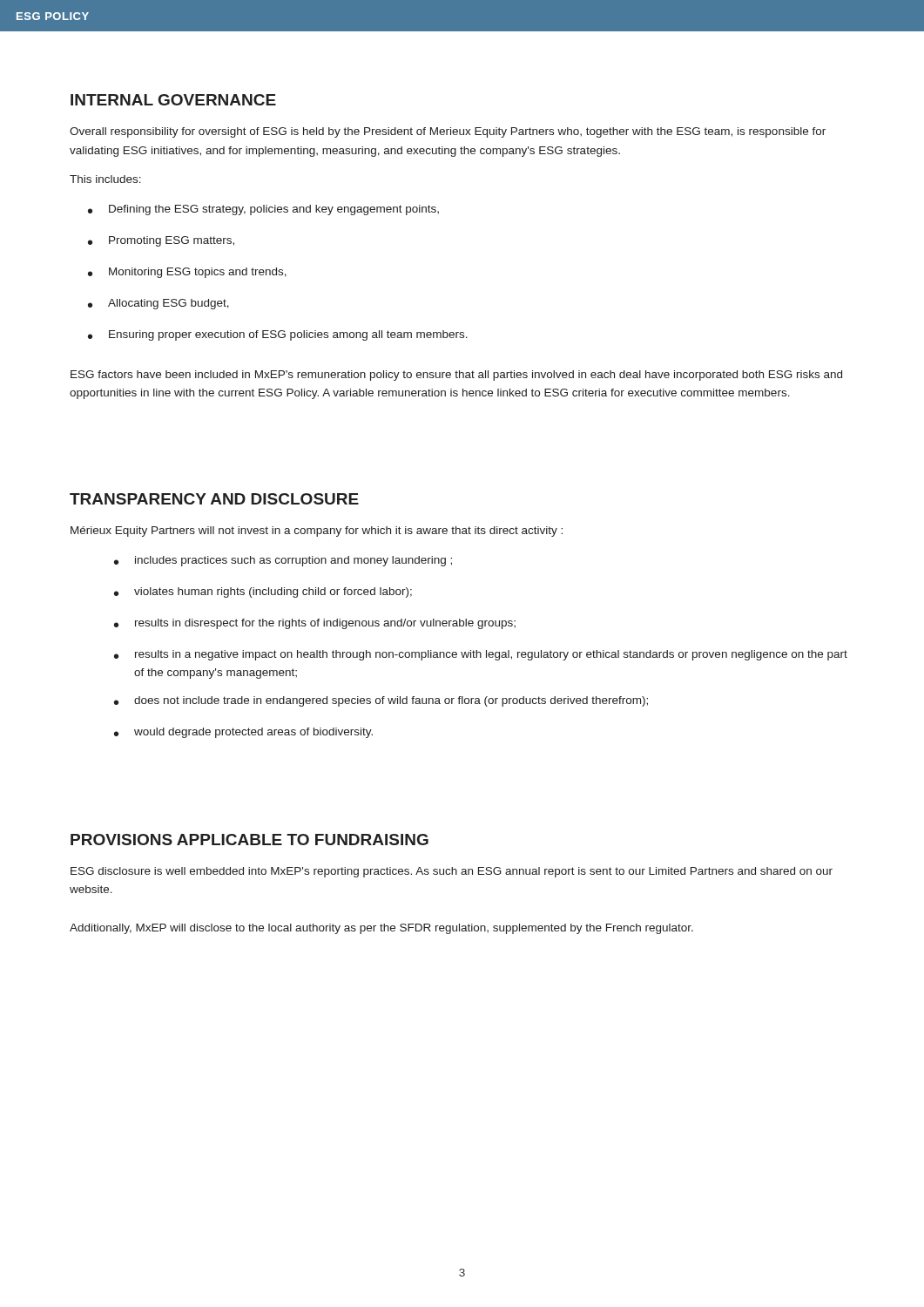Select the text starting "This includes:"
This screenshot has height=1307, width=924.
(x=106, y=179)
